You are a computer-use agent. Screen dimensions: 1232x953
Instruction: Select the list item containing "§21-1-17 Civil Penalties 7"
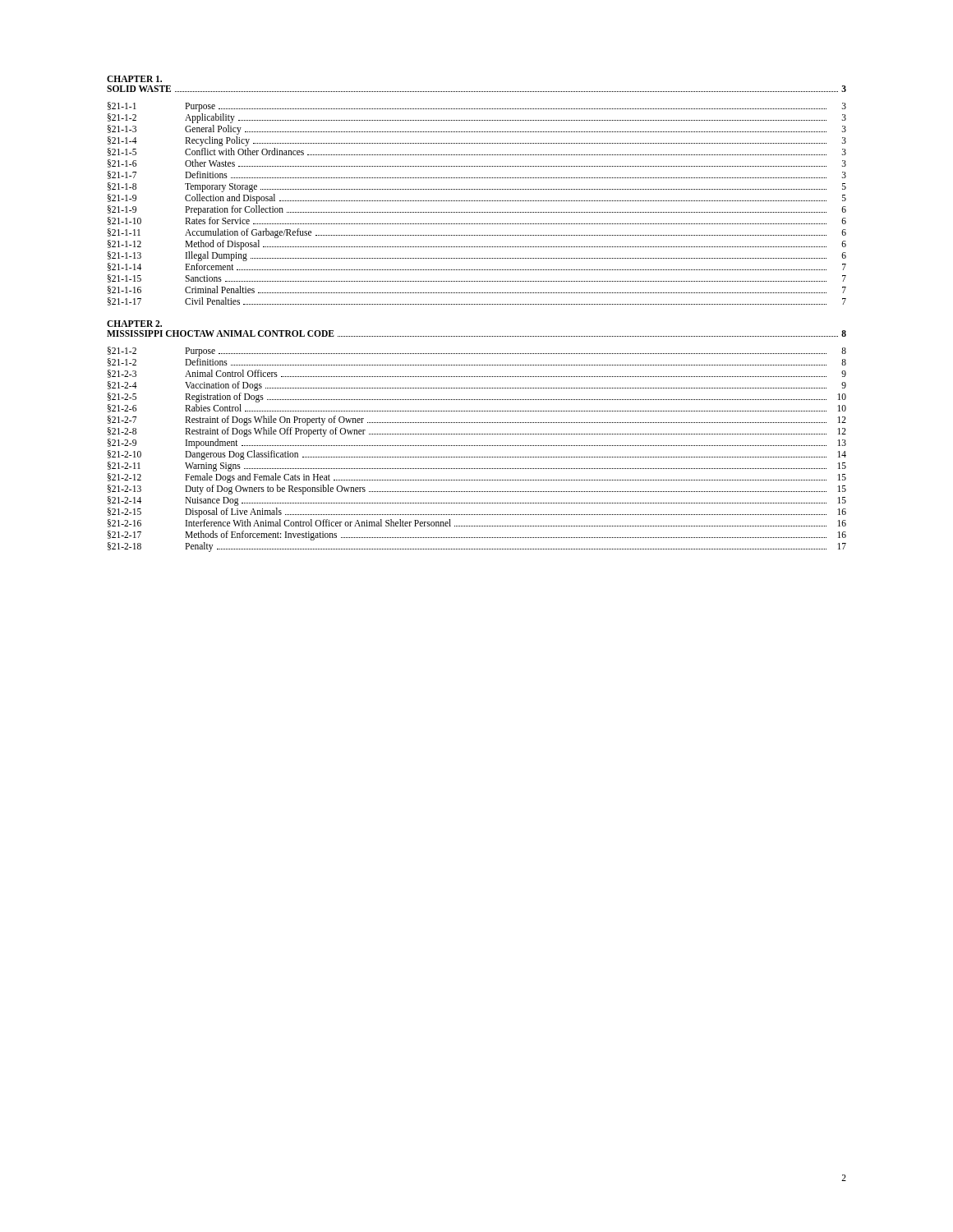[x=476, y=301]
